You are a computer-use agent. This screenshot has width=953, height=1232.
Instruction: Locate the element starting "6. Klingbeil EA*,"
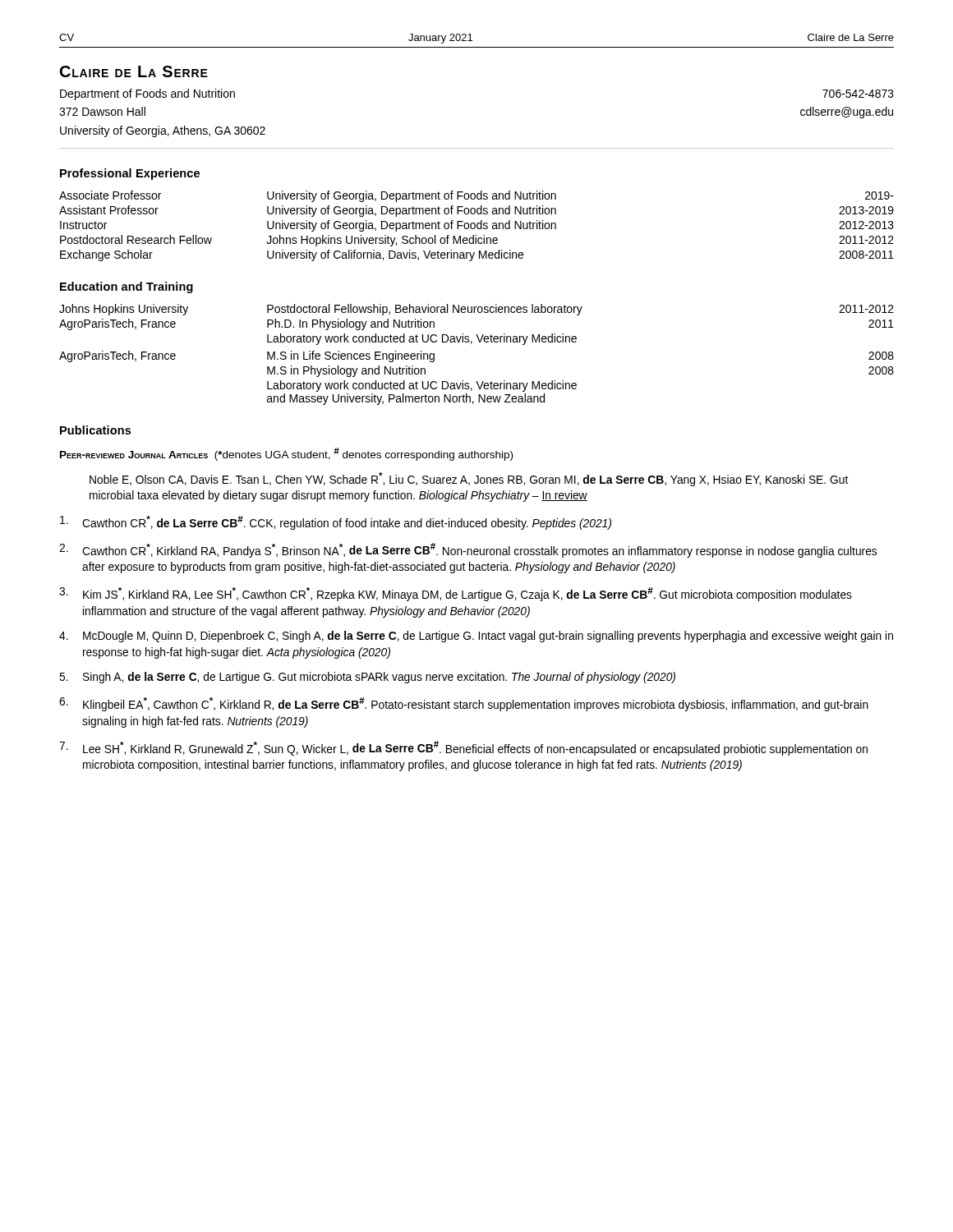[476, 712]
